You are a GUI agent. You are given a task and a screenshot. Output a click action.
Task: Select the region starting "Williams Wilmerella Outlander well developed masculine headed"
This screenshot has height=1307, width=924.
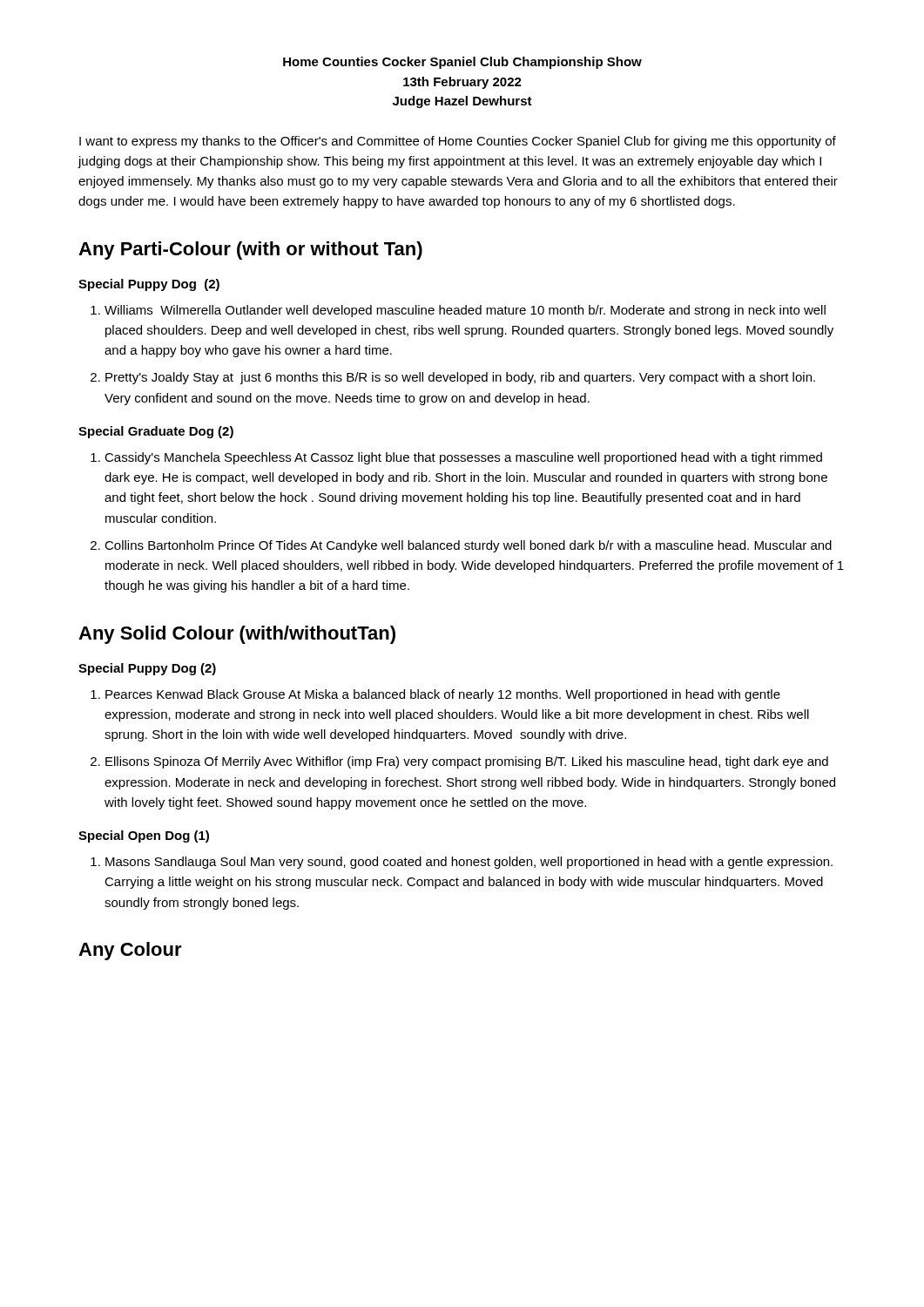pyautogui.click(x=469, y=330)
